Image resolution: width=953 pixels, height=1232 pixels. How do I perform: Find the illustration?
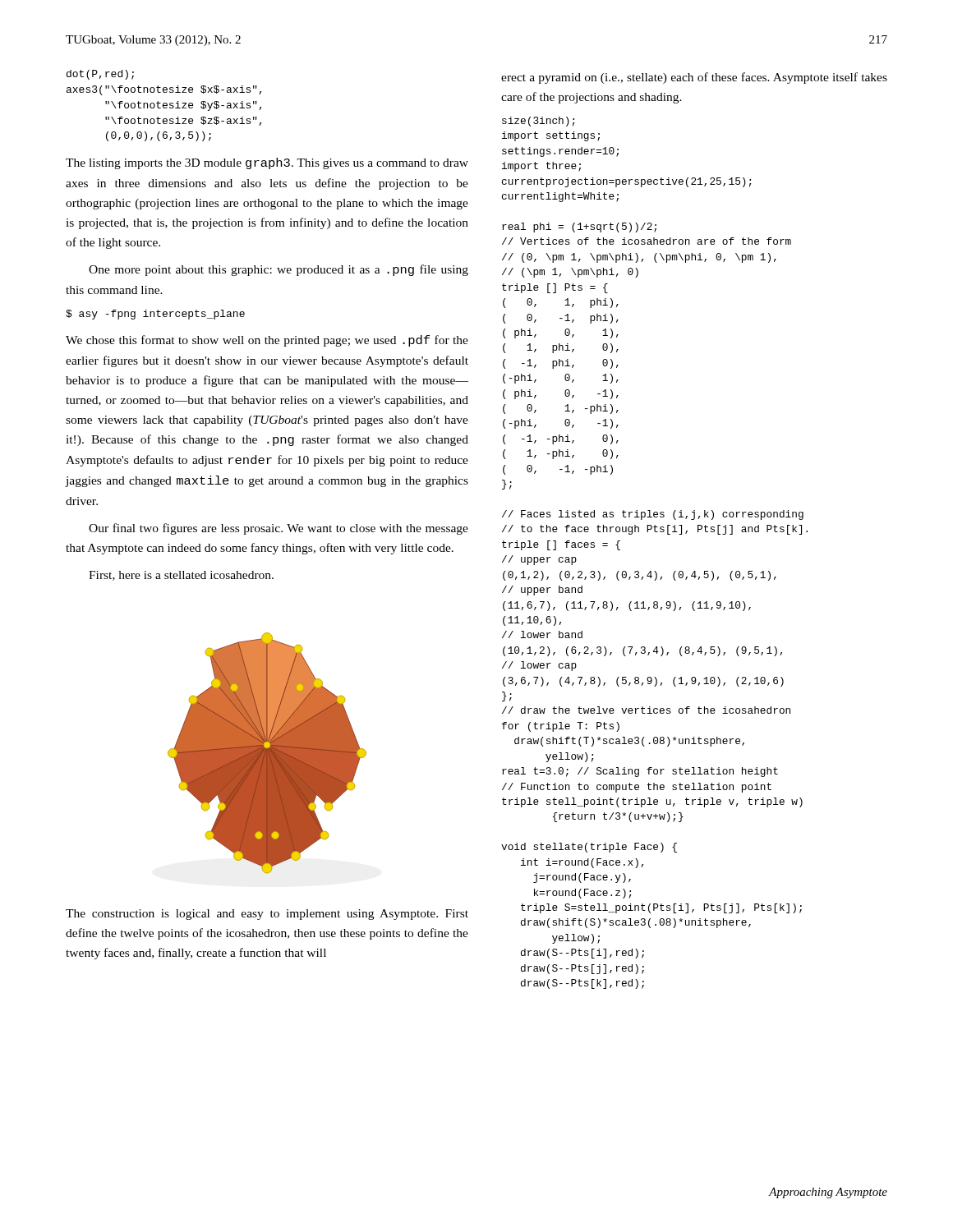tap(267, 747)
